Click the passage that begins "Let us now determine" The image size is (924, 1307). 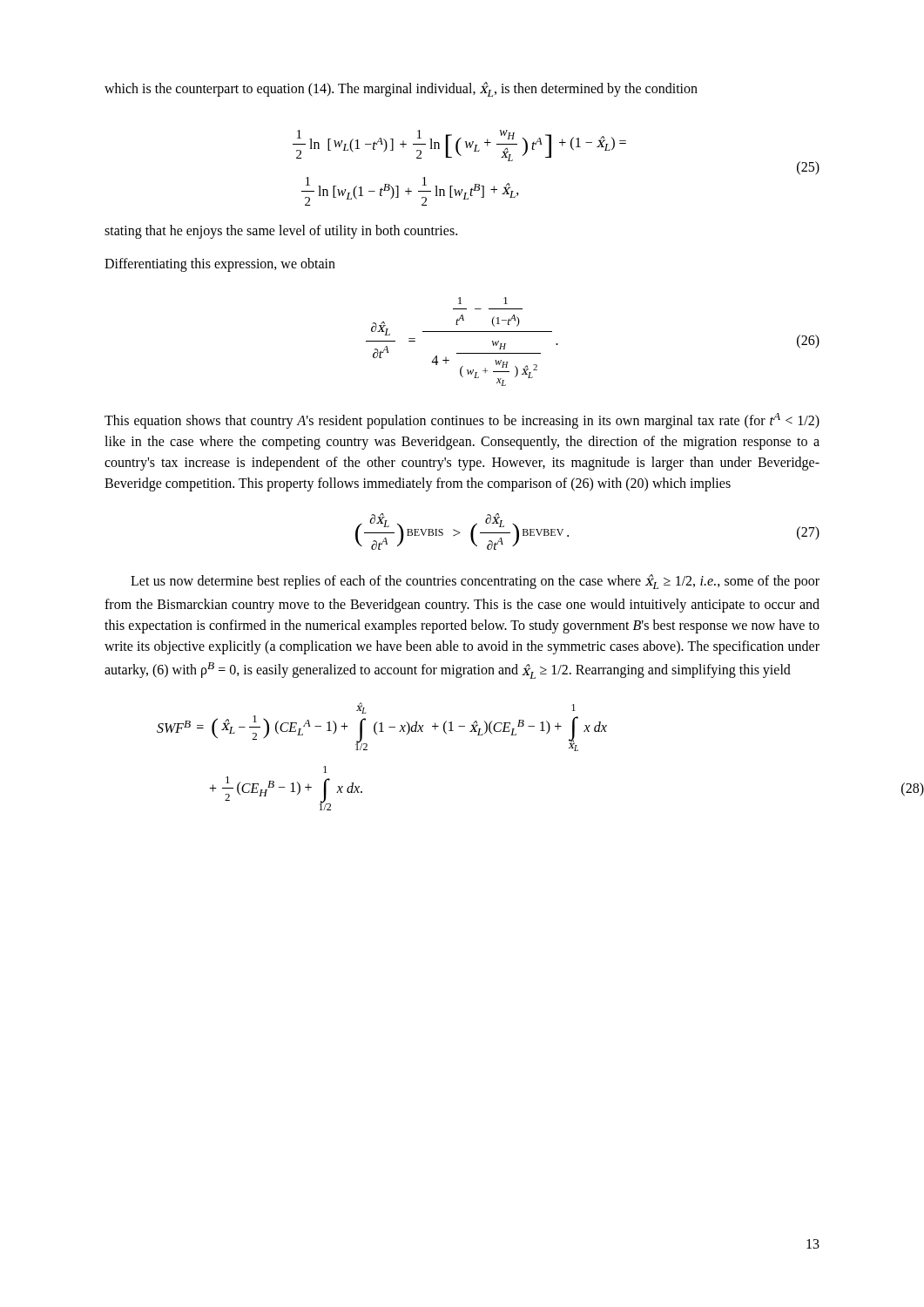(462, 627)
